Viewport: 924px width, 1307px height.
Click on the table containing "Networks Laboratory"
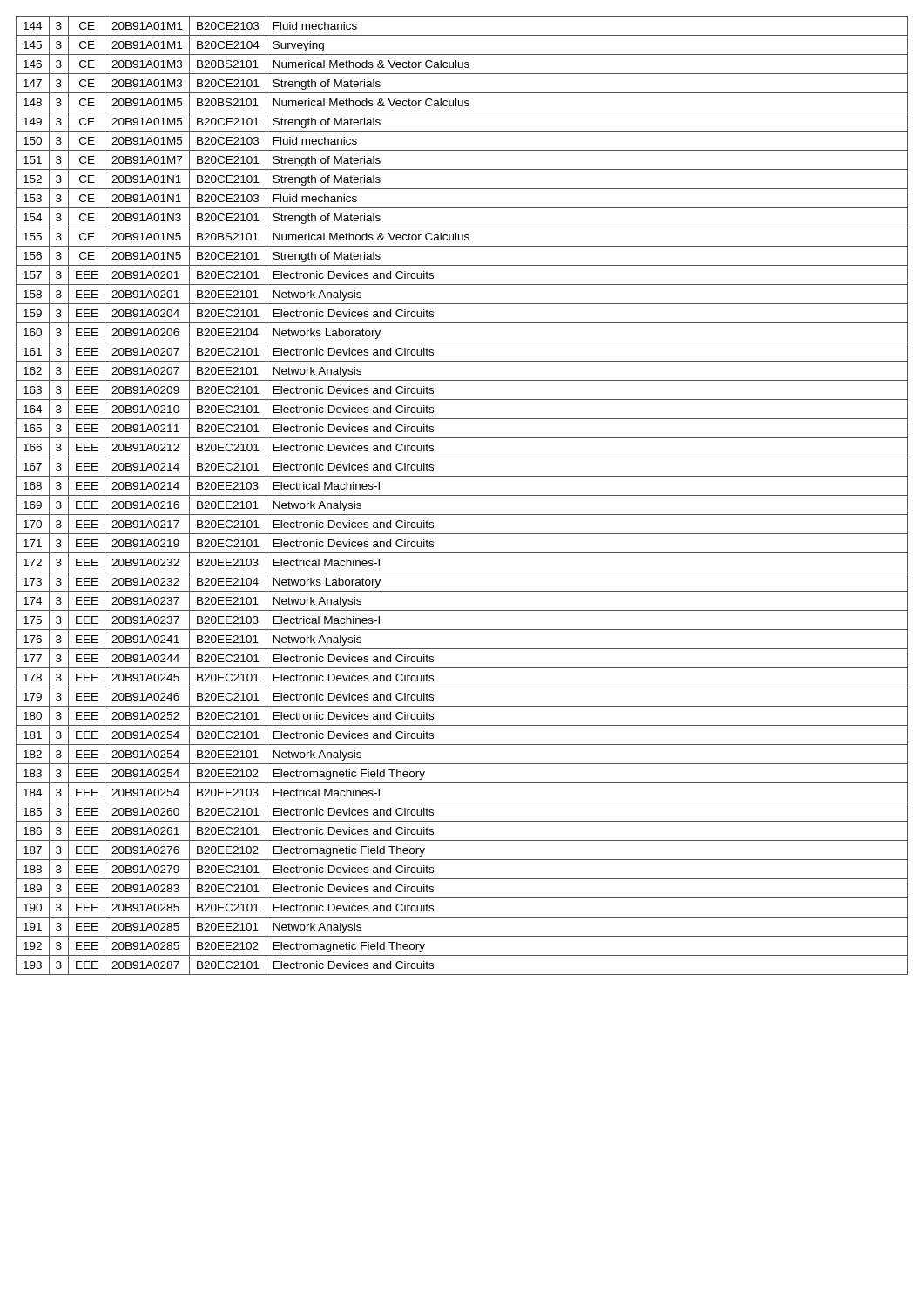[x=462, y=495]
